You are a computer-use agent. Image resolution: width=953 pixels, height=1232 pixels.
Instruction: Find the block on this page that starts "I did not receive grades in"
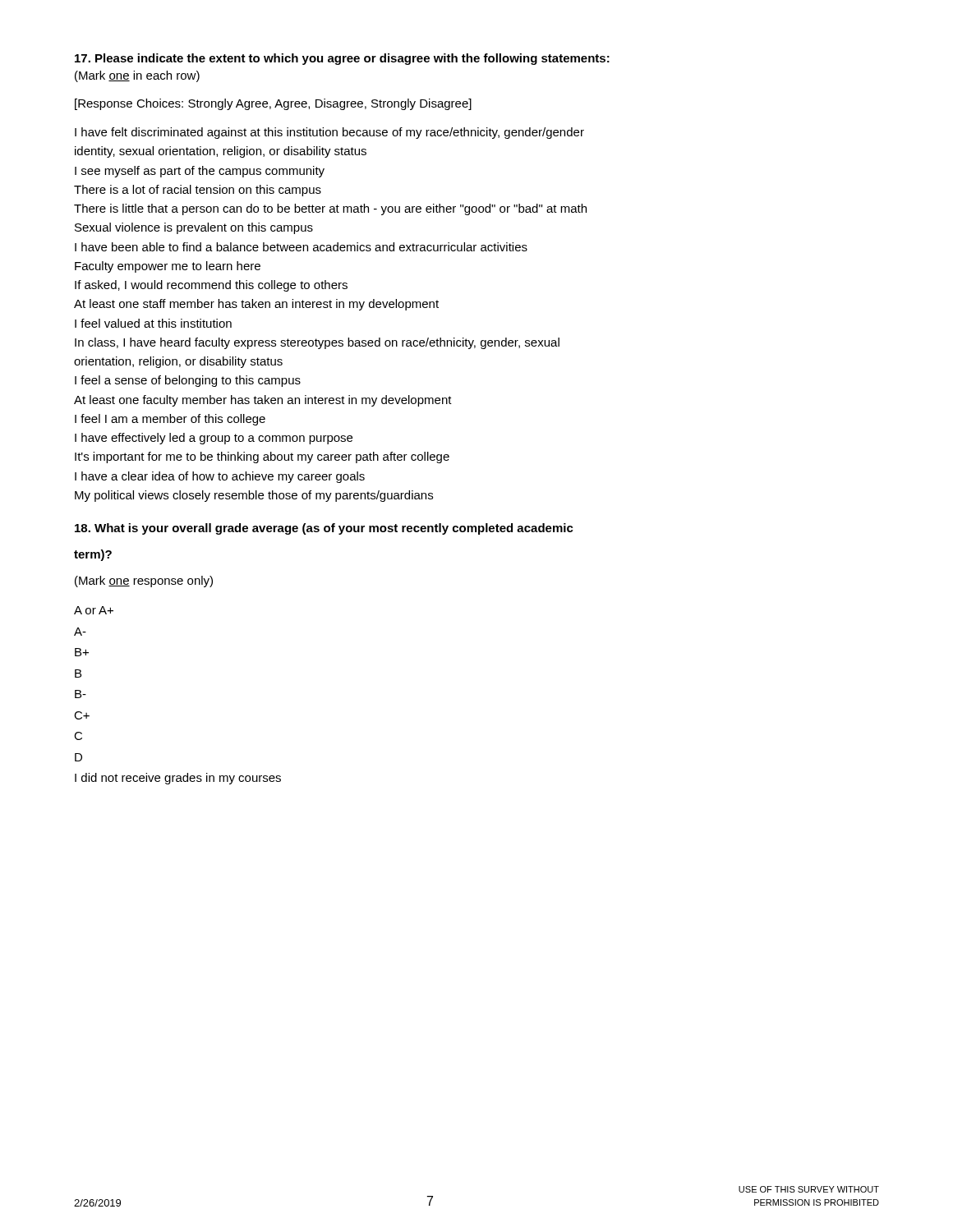(178, 779)
